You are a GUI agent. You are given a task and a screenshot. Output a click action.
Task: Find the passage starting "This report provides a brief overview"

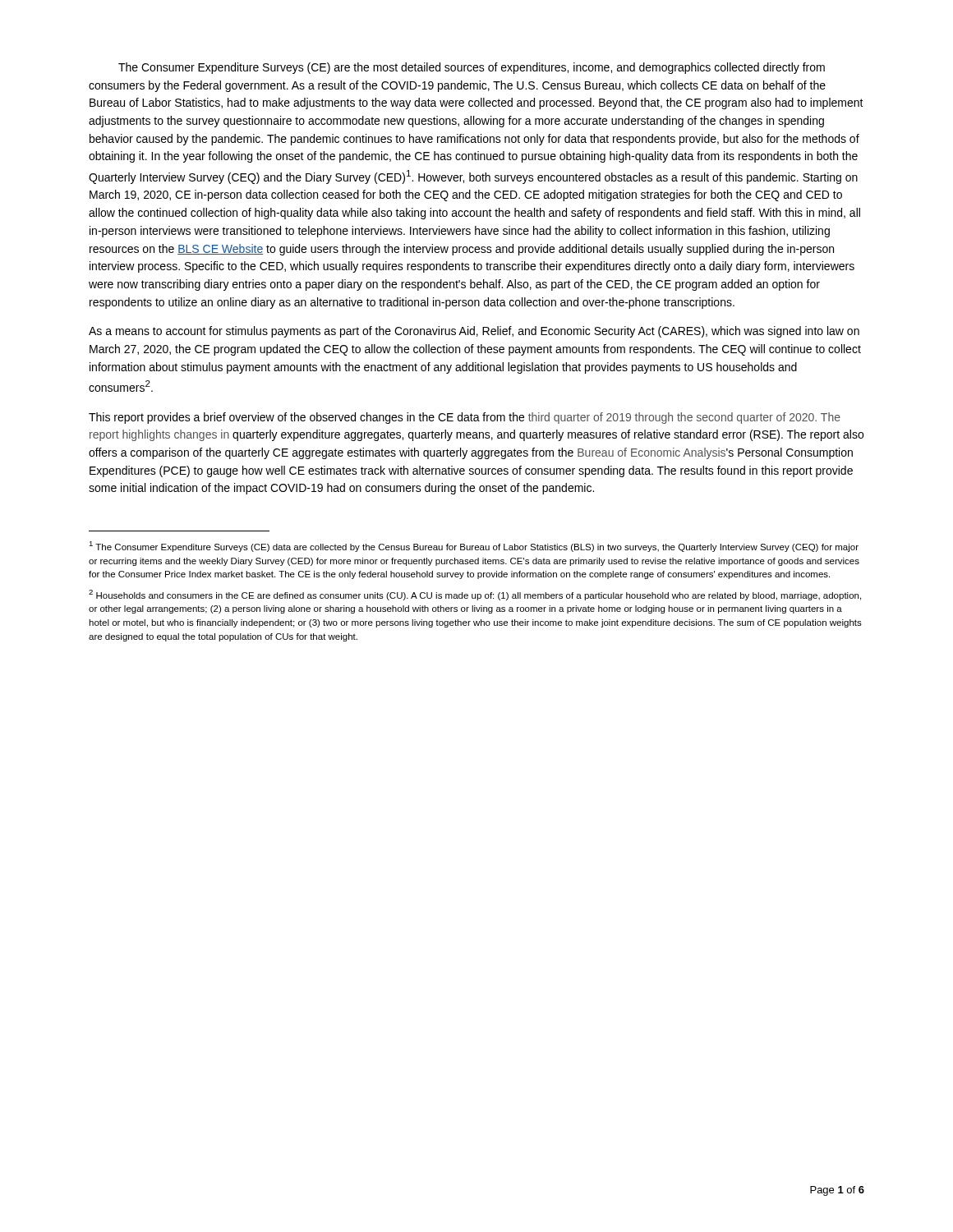pyautogui.click(x=476, y=453)
